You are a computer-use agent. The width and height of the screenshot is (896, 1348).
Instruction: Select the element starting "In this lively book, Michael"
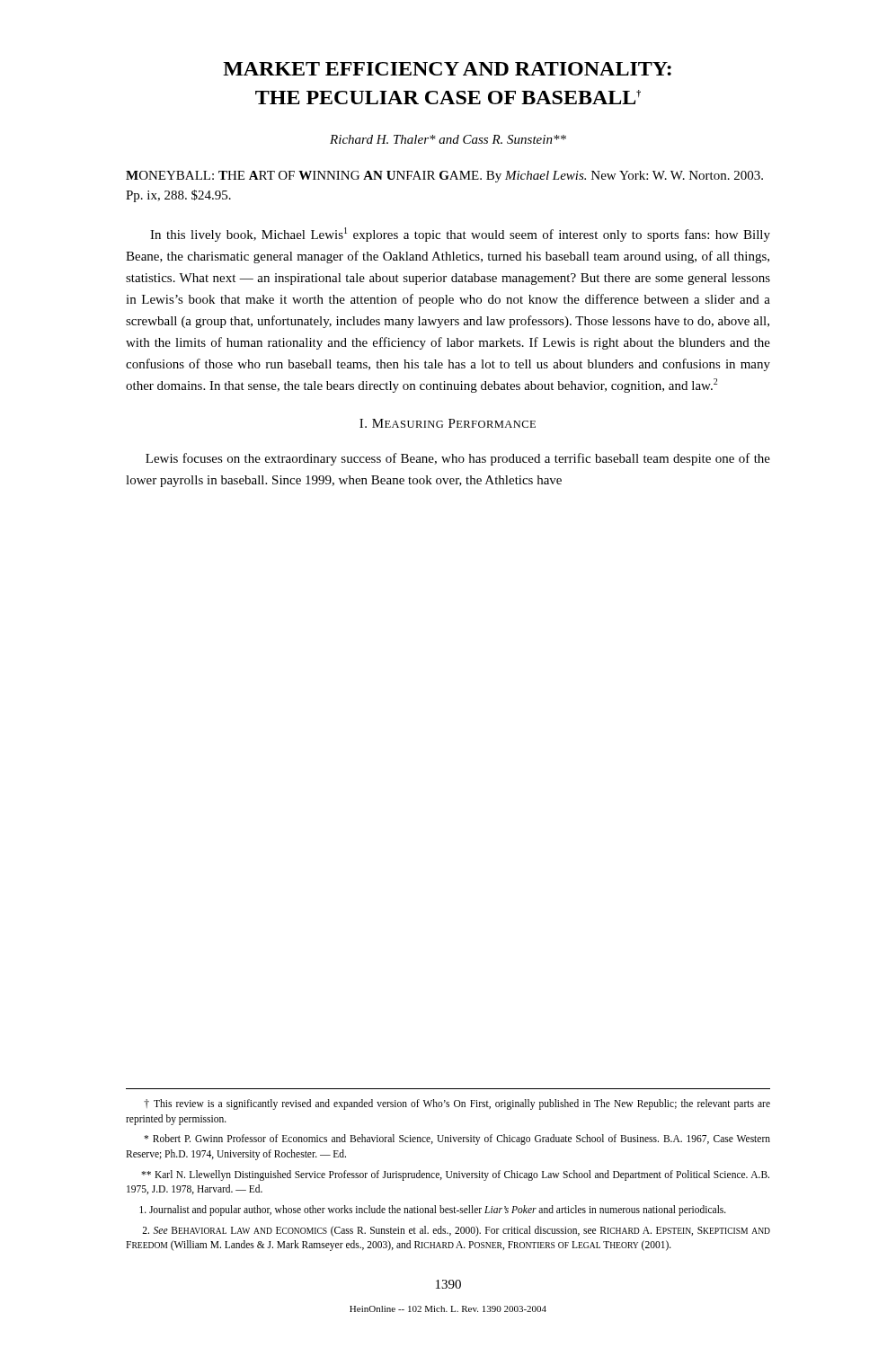pos(448,309)
